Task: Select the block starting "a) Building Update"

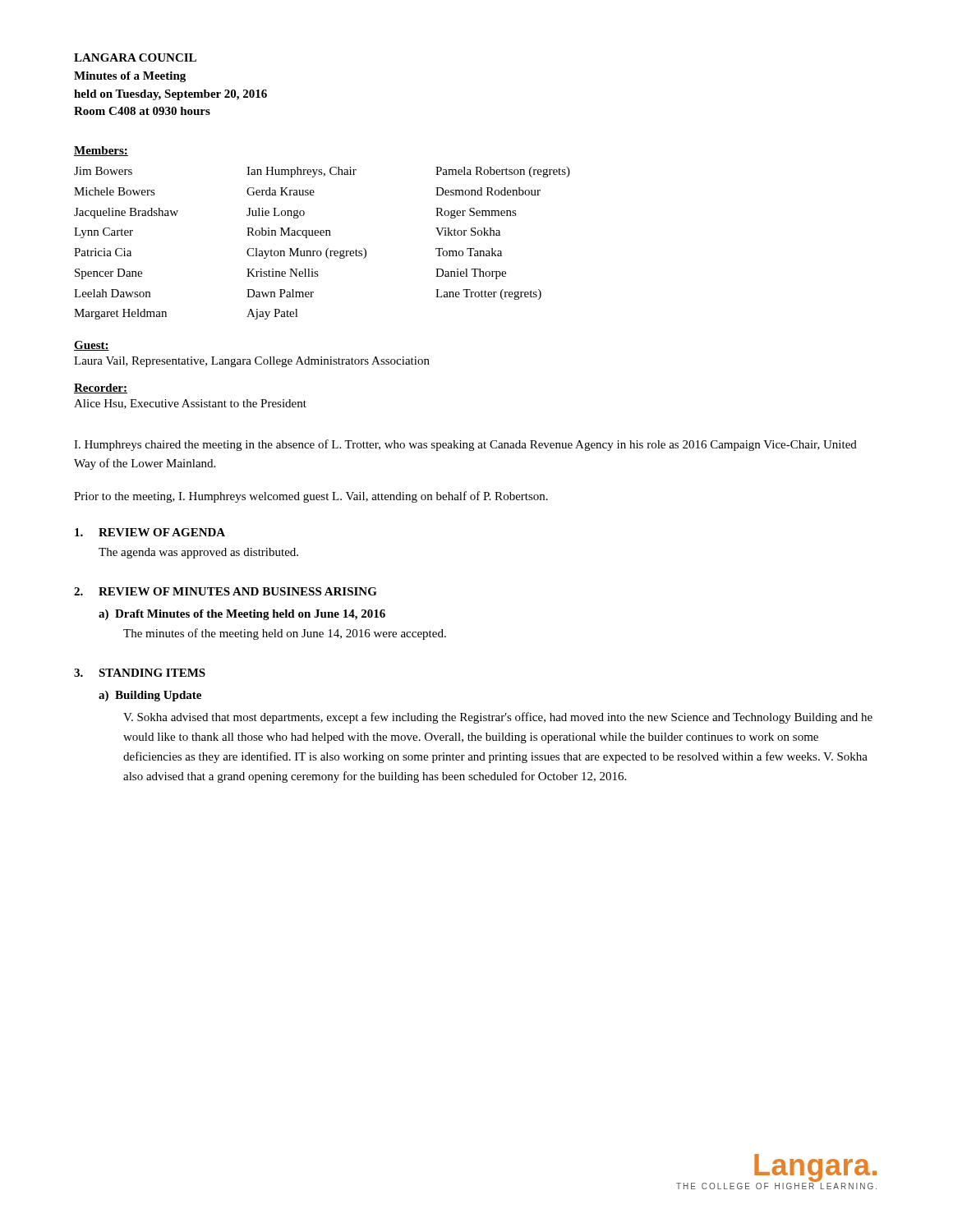Action: 150,695
